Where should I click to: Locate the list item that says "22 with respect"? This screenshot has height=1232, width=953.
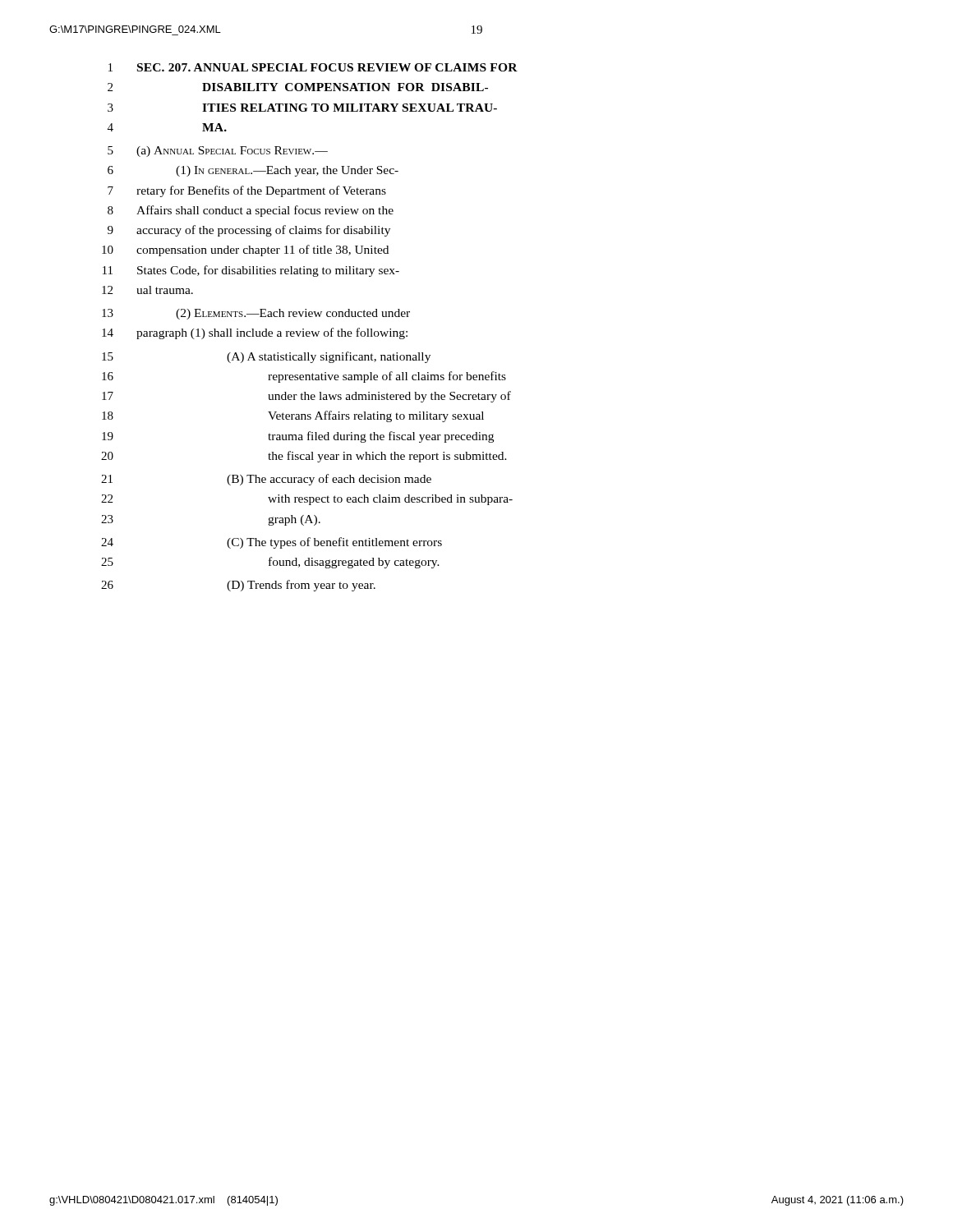point(493,499)
